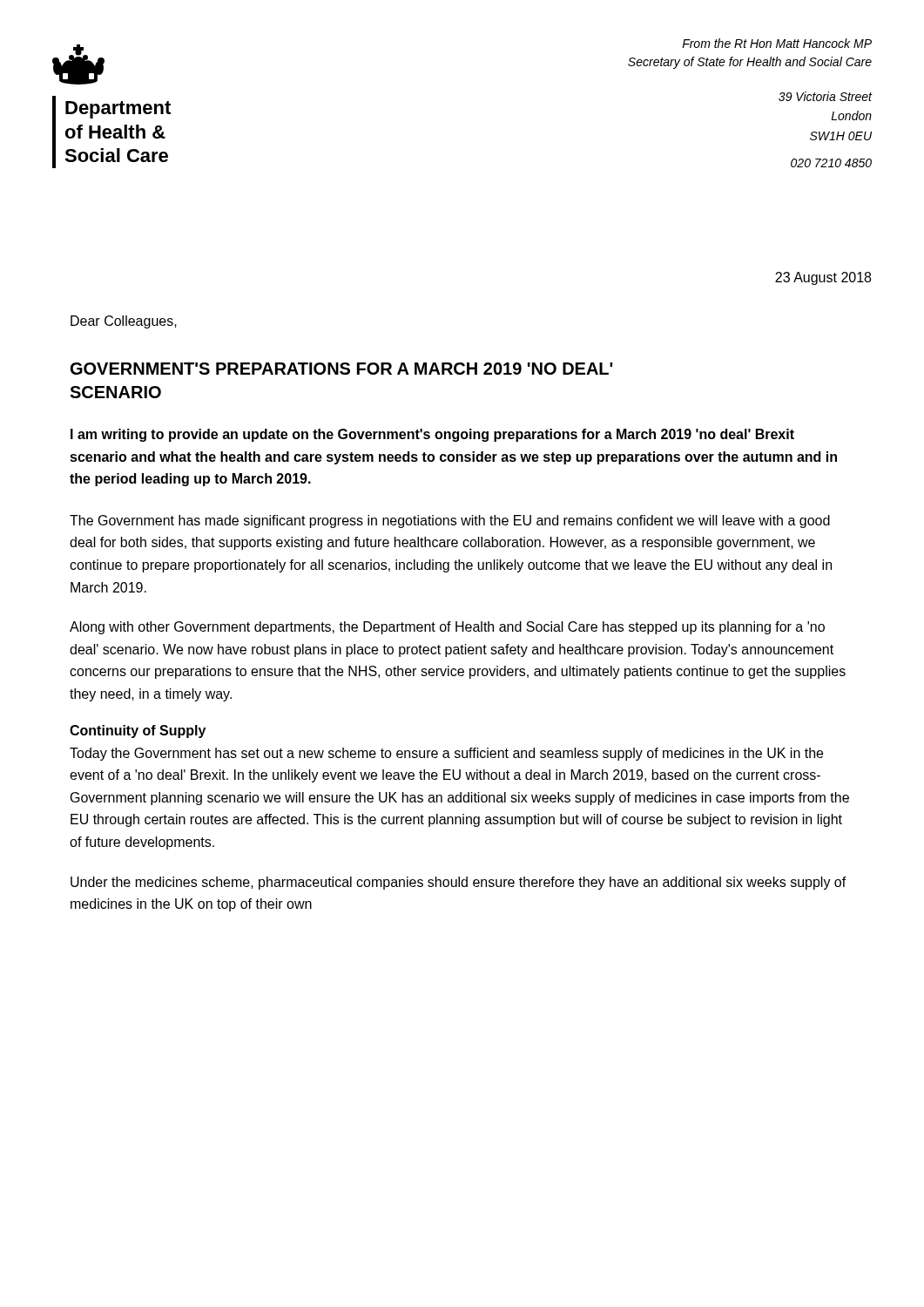The width and height of the screenshot is (924, 1307).
Task: Select the text that reads "23 August 2018"
Action: click(x=823, y=278)
